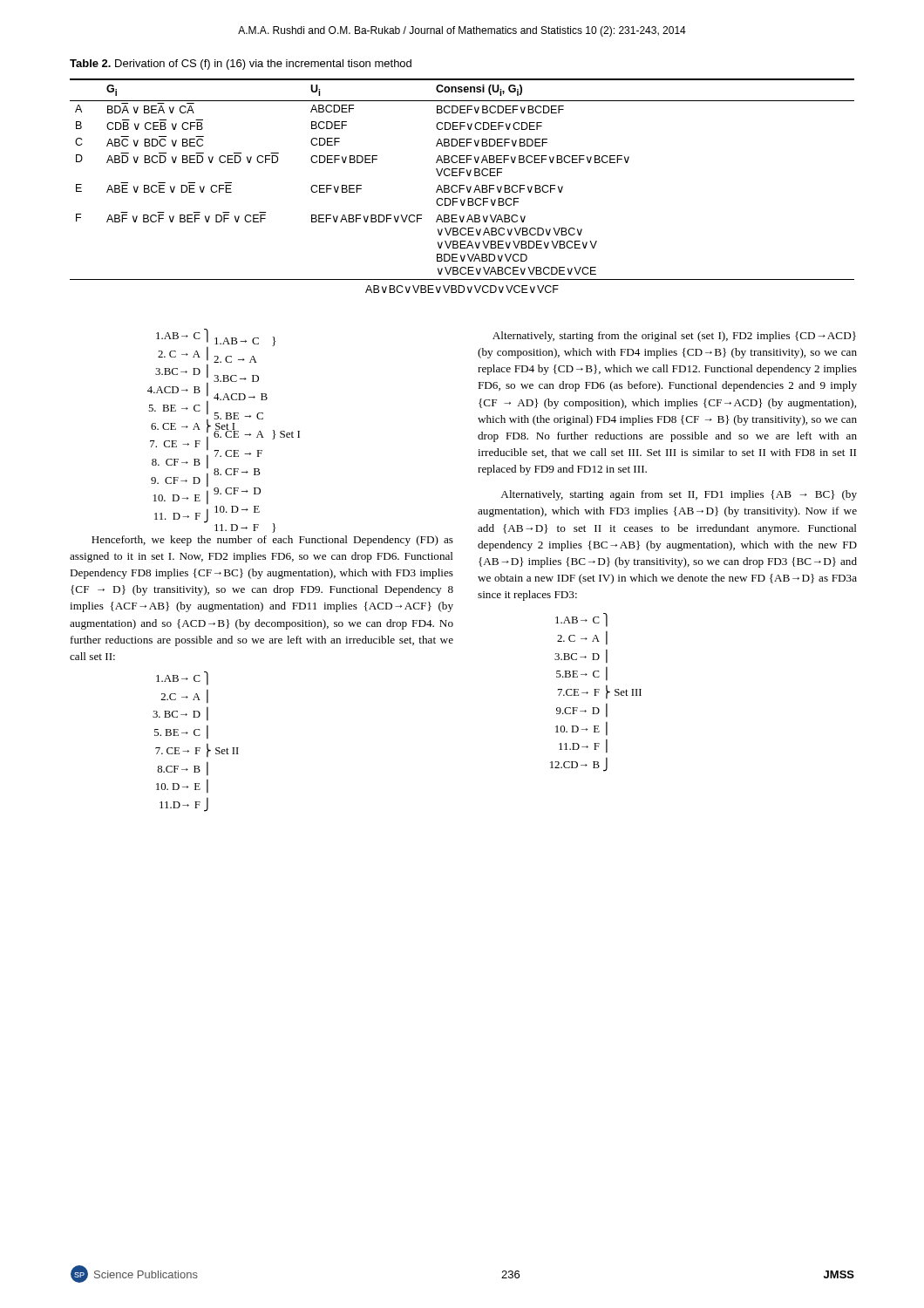Find the text starting "Table 2. Derivation of CS (f) in"

(x=241, y=63)
